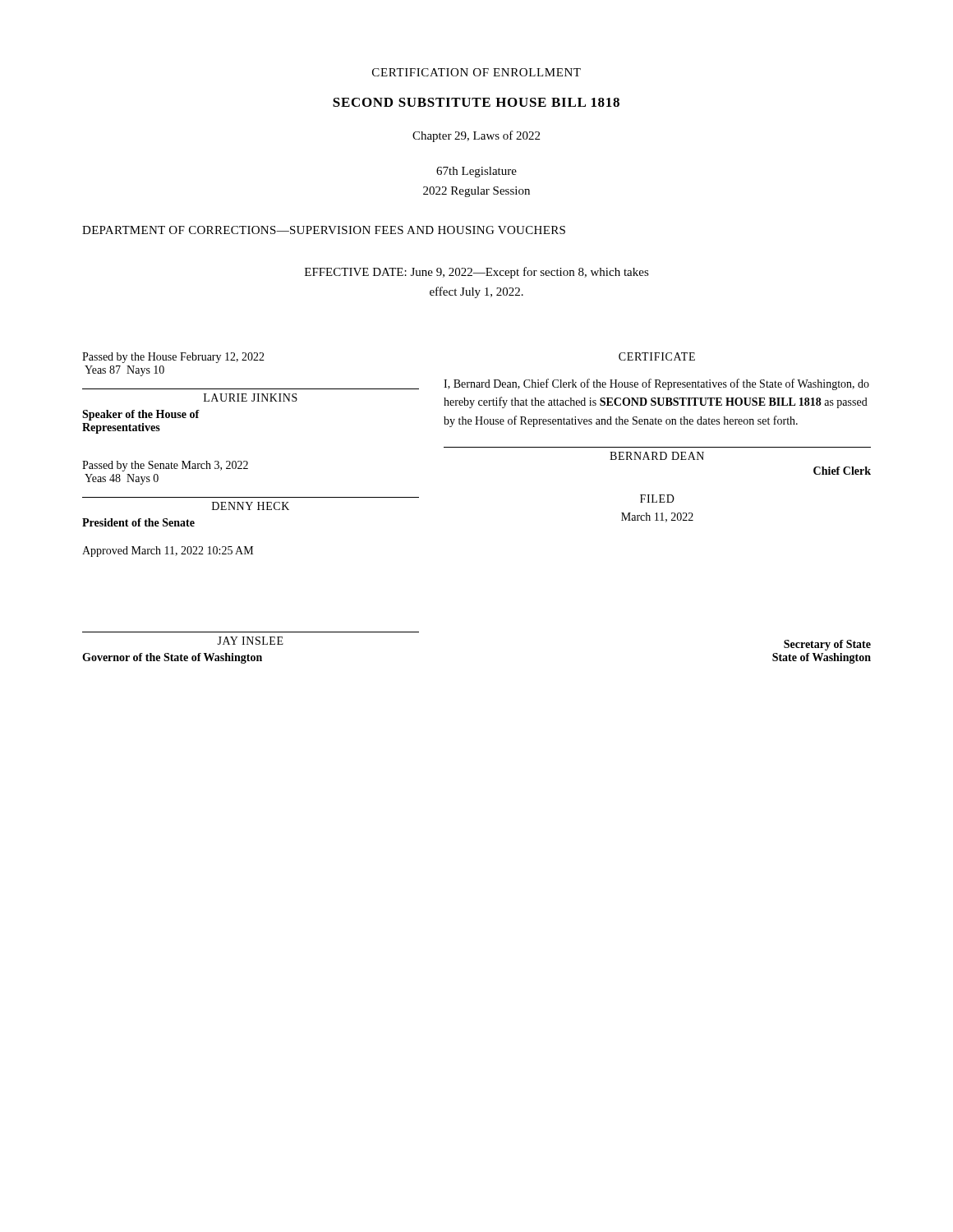Locate the block of text that opens with "EFFECTIVE DATE: June"
The image size is (953, 1232).
point(476,282)
